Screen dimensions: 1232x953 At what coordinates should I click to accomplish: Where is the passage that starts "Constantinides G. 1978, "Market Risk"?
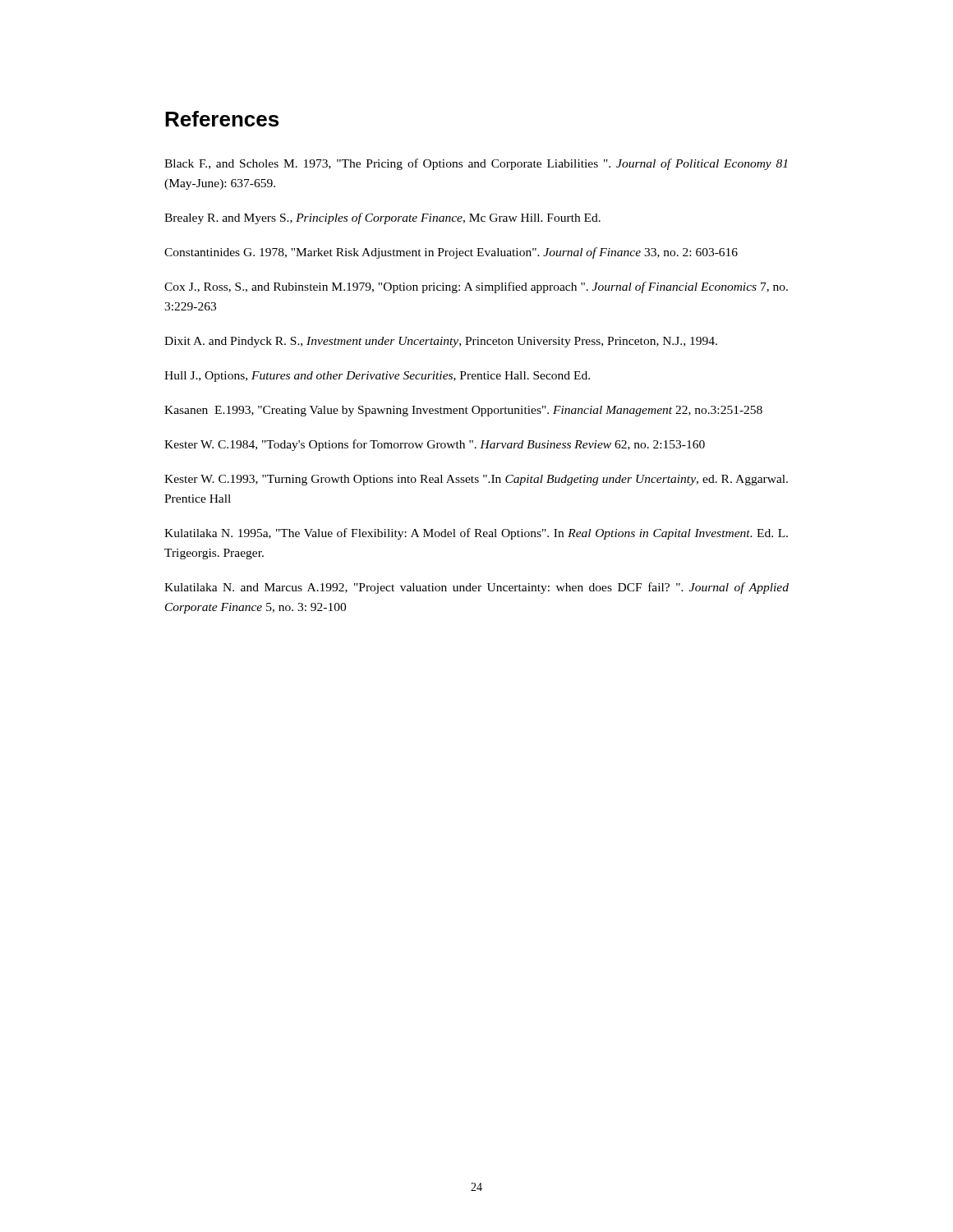(x=451, y=252)
